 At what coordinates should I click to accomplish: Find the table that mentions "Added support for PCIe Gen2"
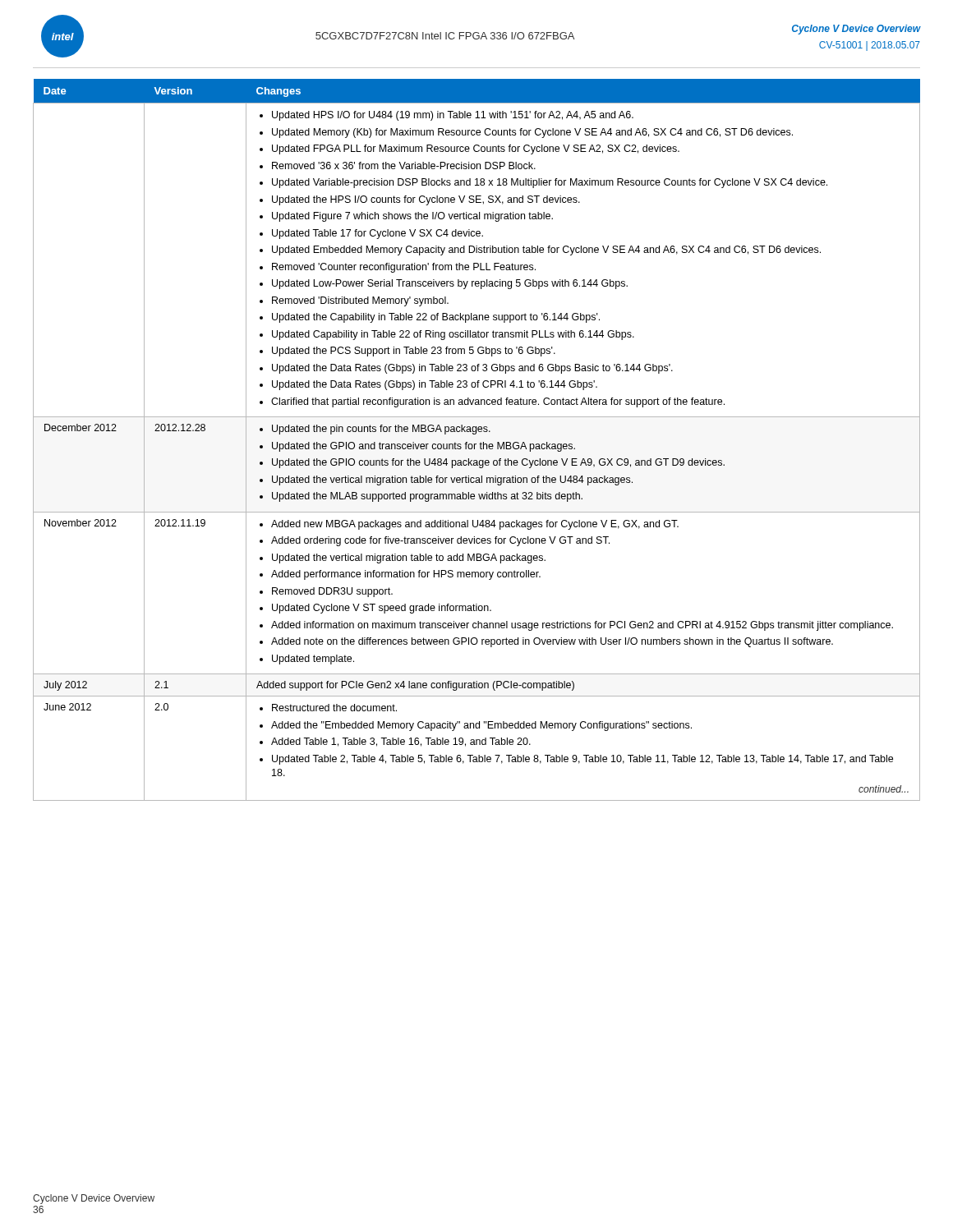(476, 440)
